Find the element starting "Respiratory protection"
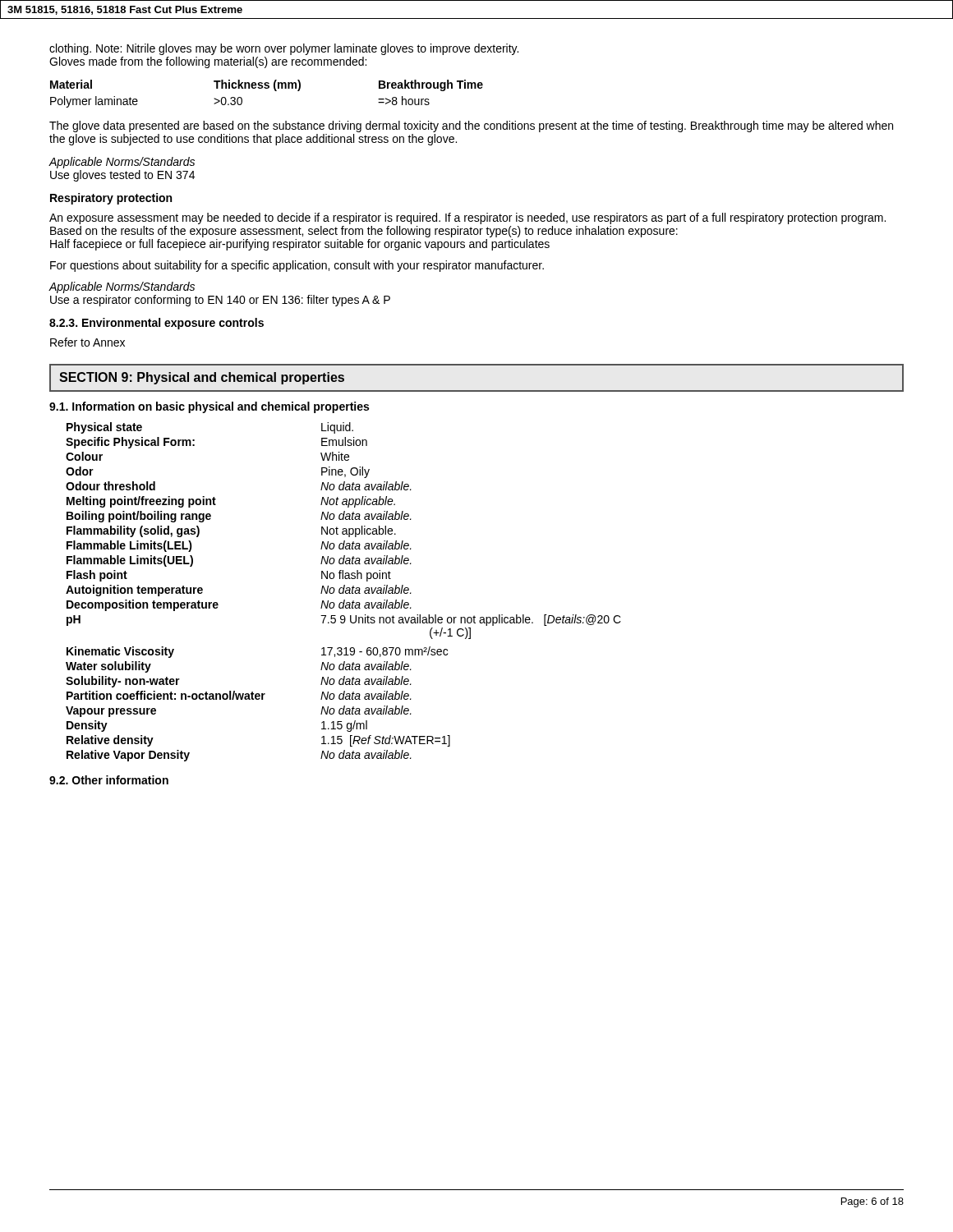 pyautogui.click(x=111, y=199)
